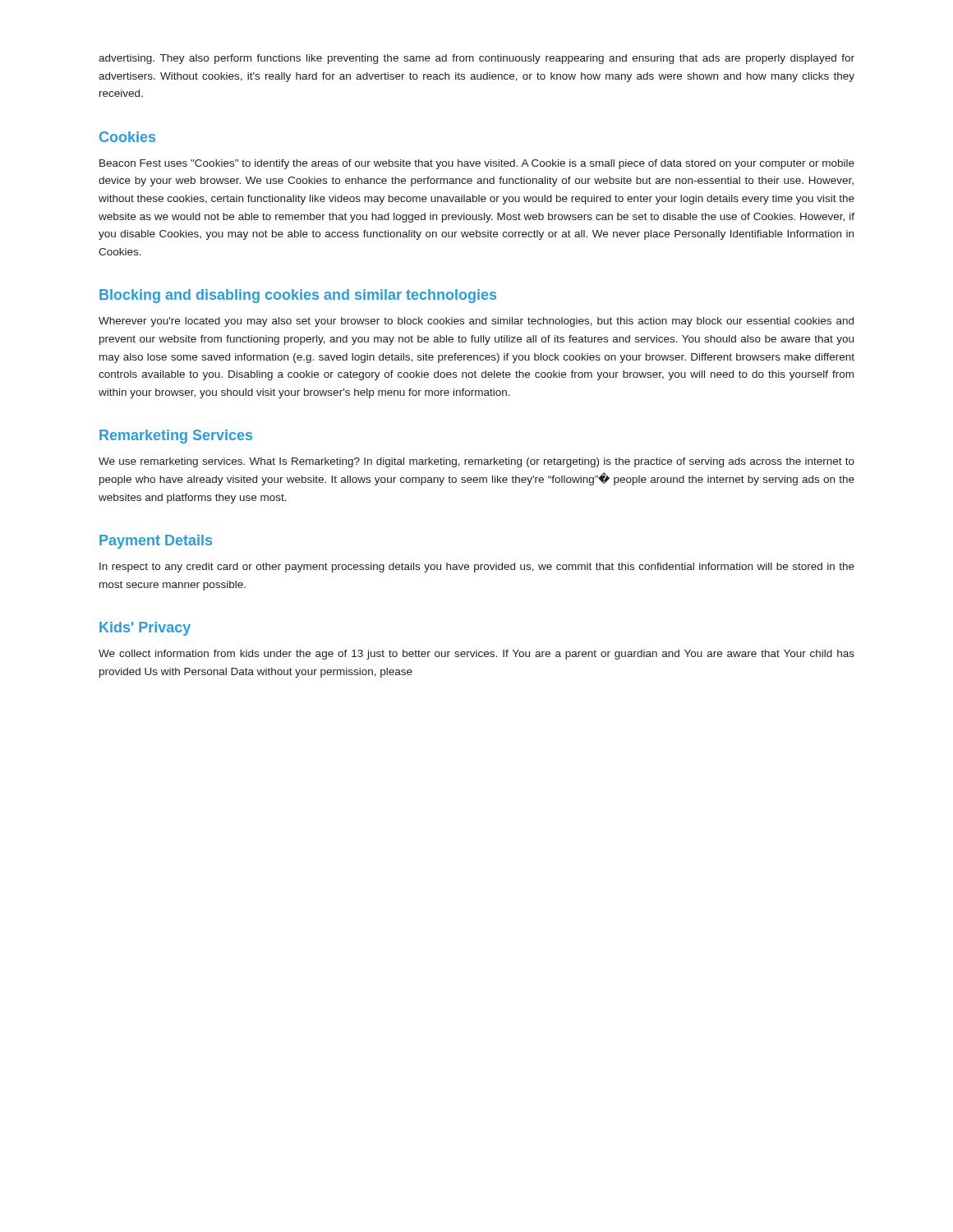Locate the text block with the text "Beacon Fest uses"

tap(476, 207)
